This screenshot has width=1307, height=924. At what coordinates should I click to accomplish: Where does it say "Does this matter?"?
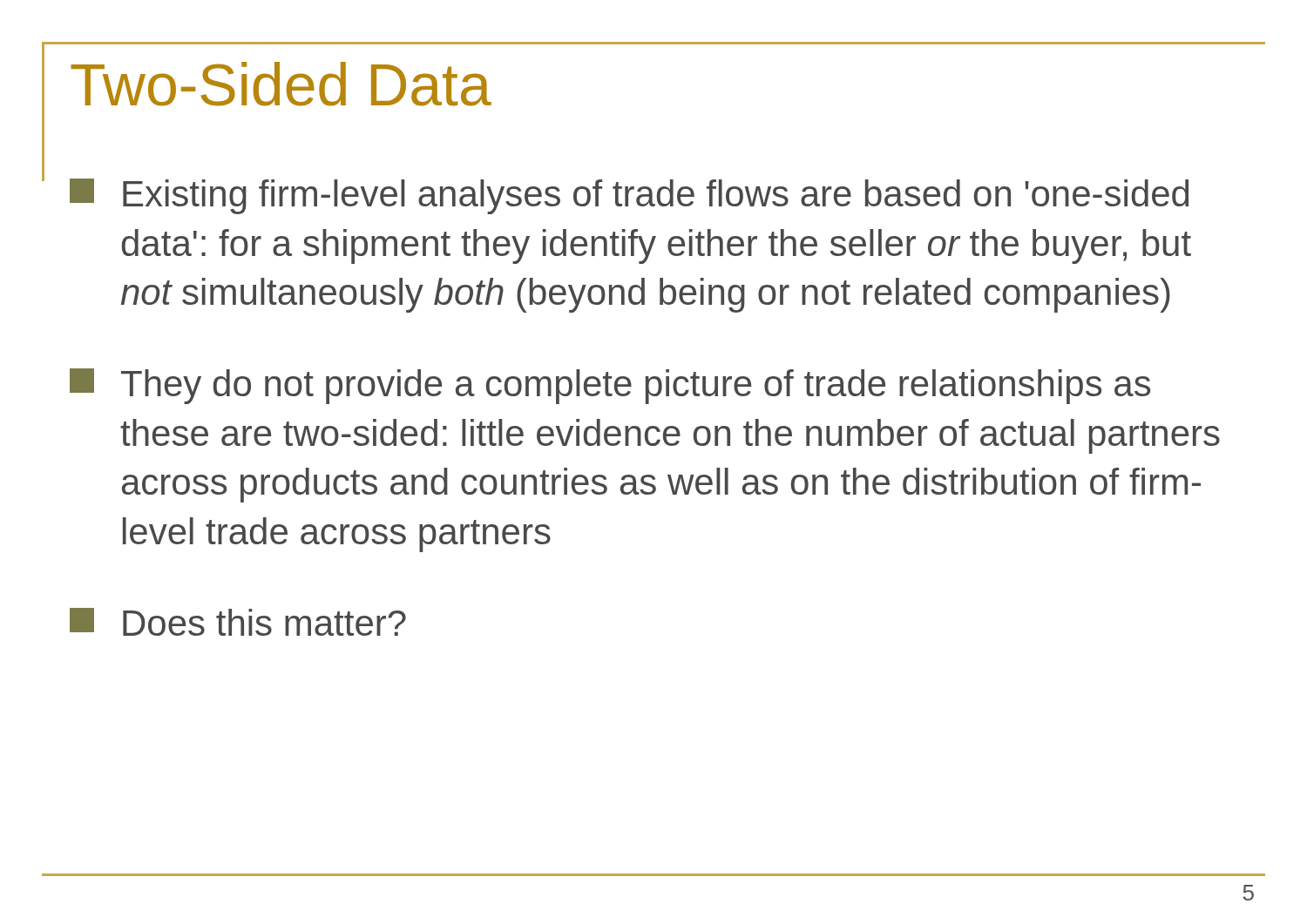[x=238, y=624]
